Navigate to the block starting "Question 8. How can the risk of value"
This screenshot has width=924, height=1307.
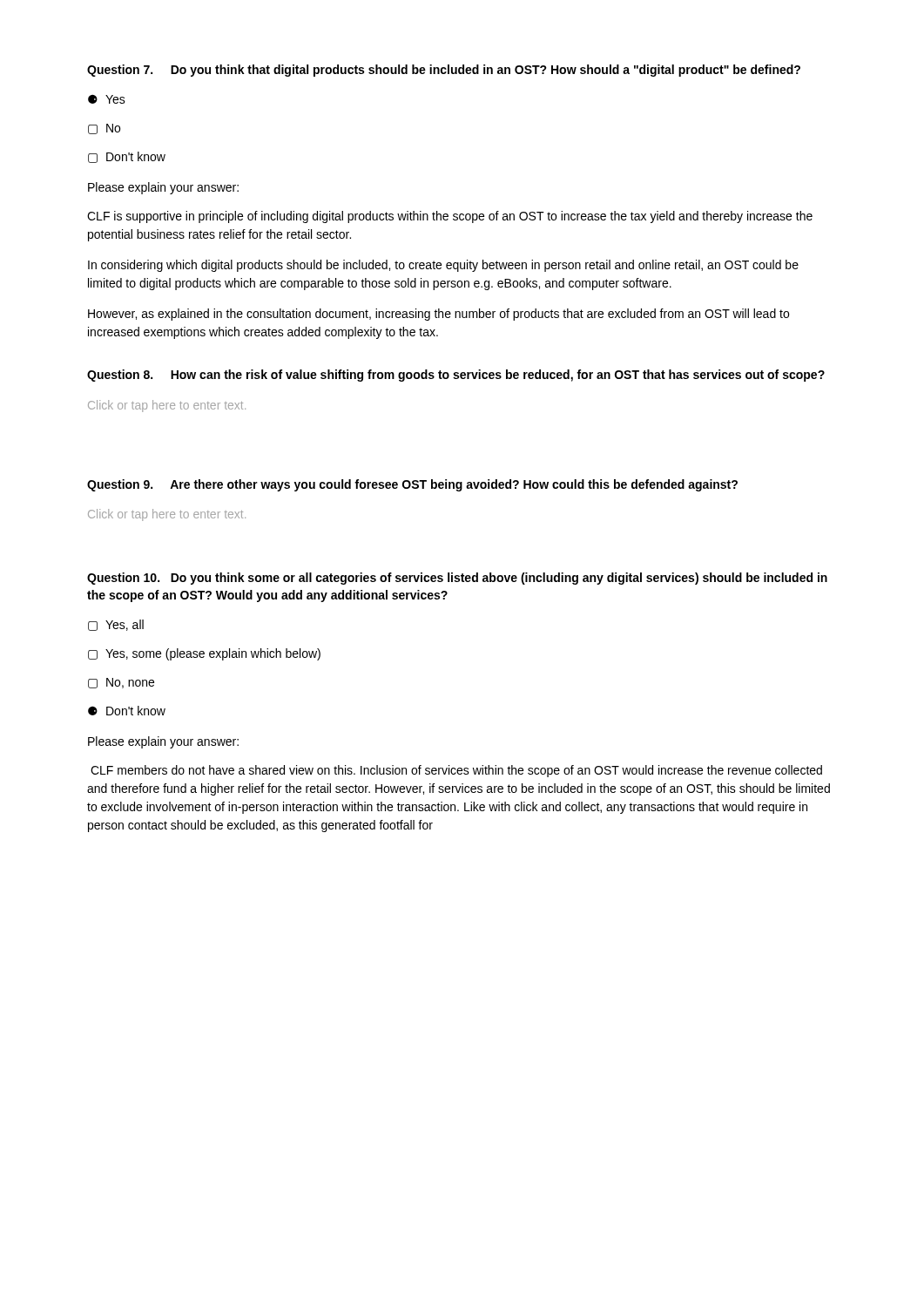tap(456, 375)
